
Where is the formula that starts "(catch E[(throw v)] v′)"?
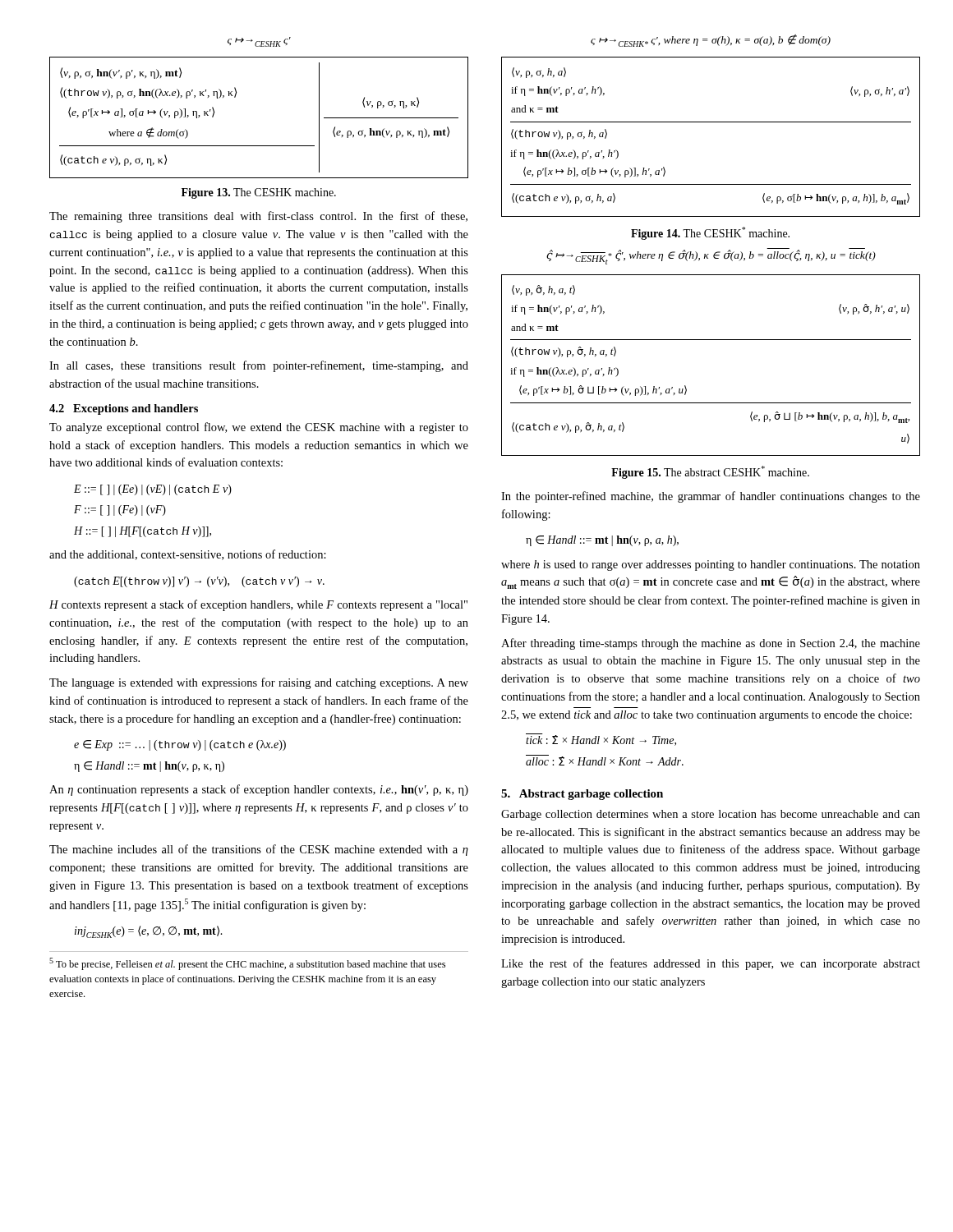coord(199,581)
